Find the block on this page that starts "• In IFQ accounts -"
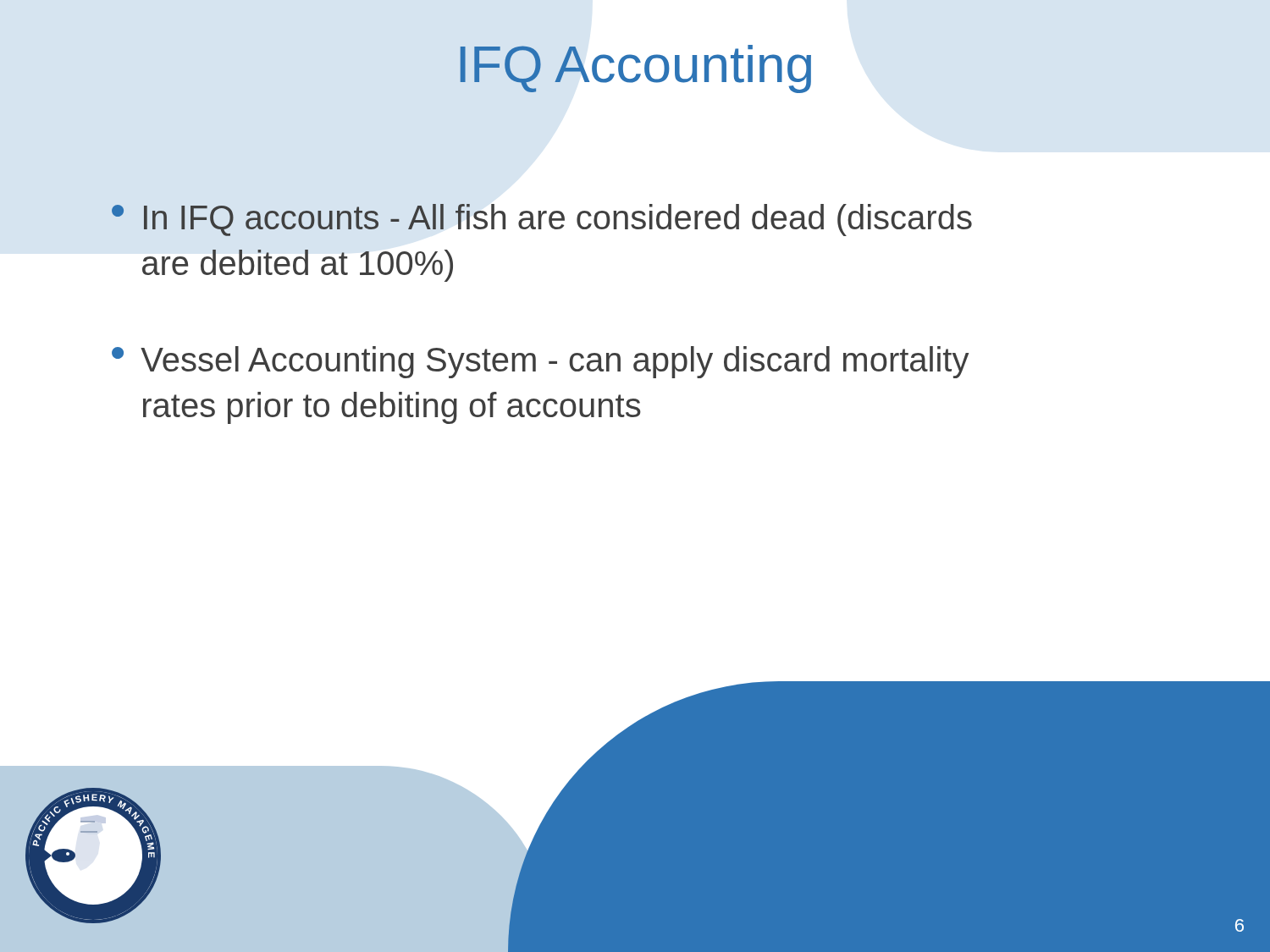The image size is (1270, 952). [541, 240]
